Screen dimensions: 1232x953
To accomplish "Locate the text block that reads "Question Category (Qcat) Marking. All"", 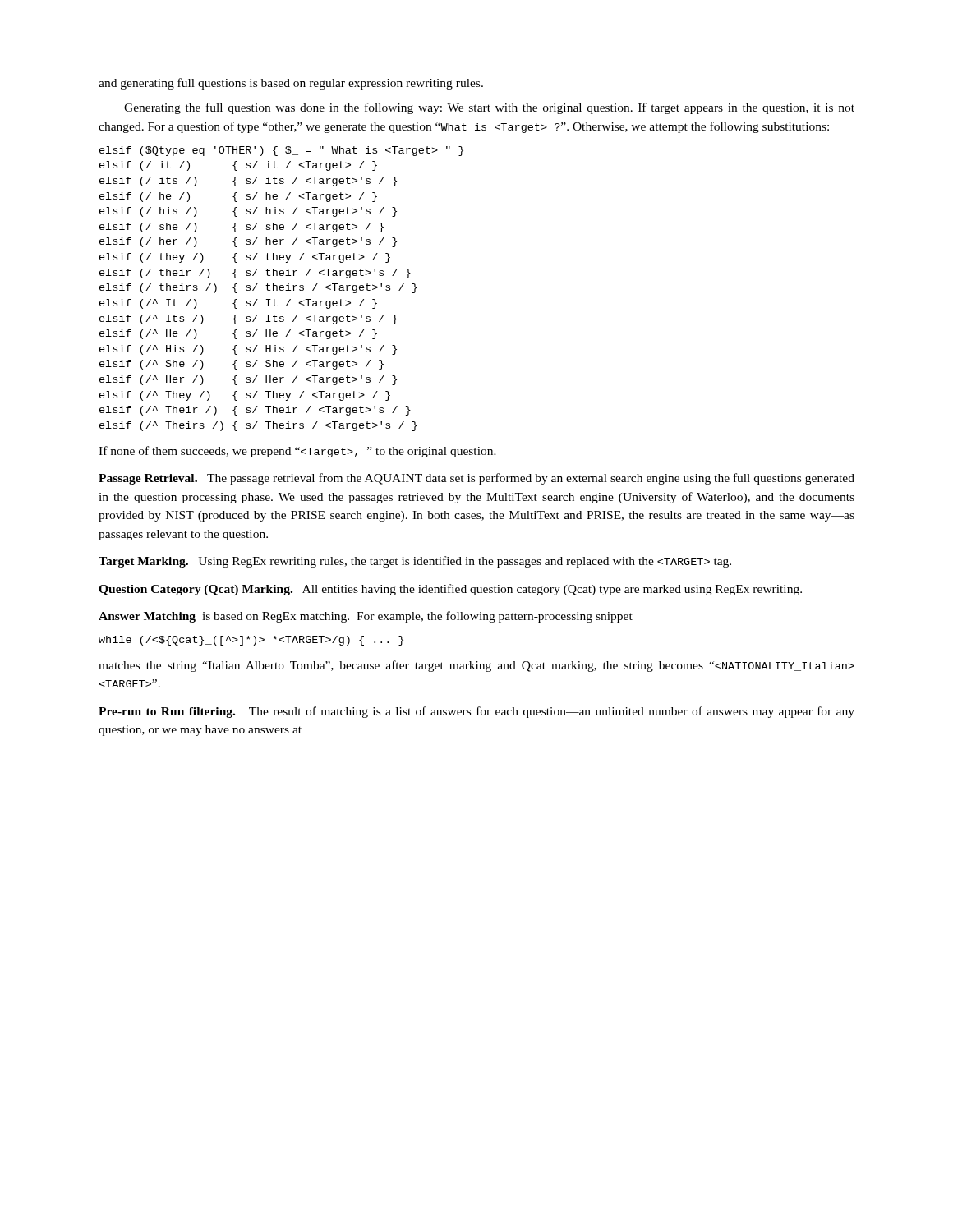I will click(x=476, y=589).
